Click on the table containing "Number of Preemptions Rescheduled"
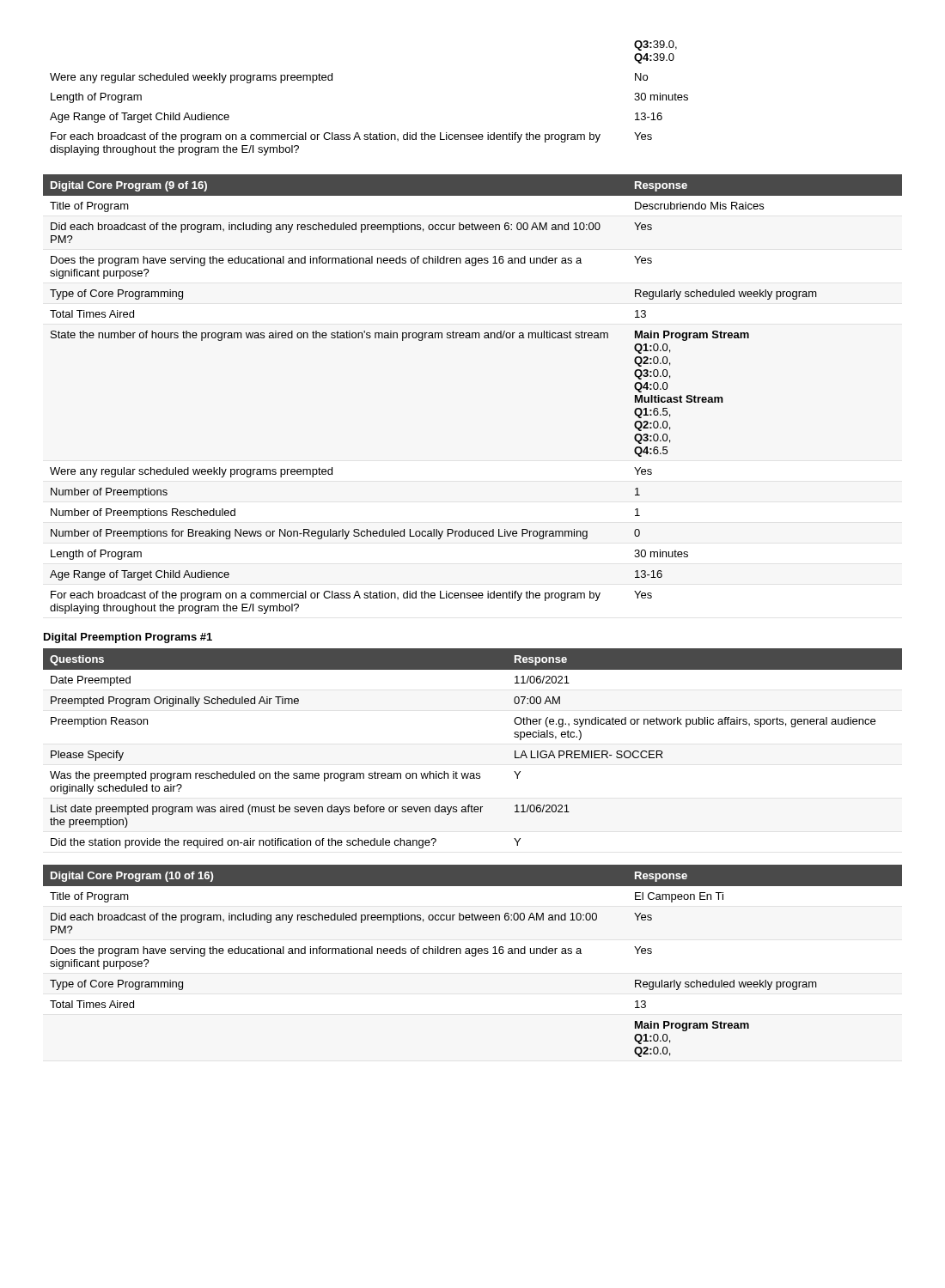This screenshot has height=1288, width=945. 472,396
